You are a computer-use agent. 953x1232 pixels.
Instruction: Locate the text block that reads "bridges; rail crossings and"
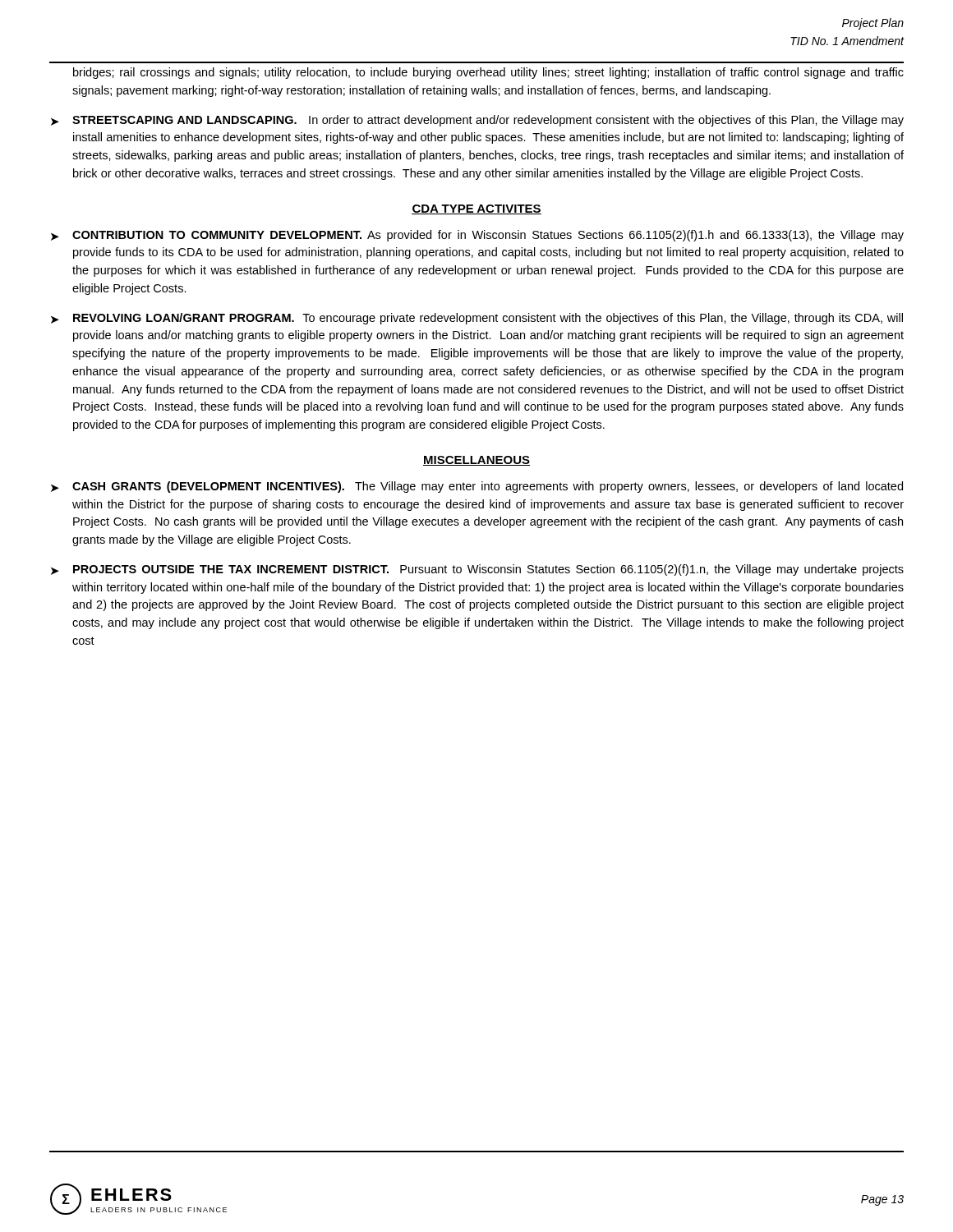[x=488, y=81]
